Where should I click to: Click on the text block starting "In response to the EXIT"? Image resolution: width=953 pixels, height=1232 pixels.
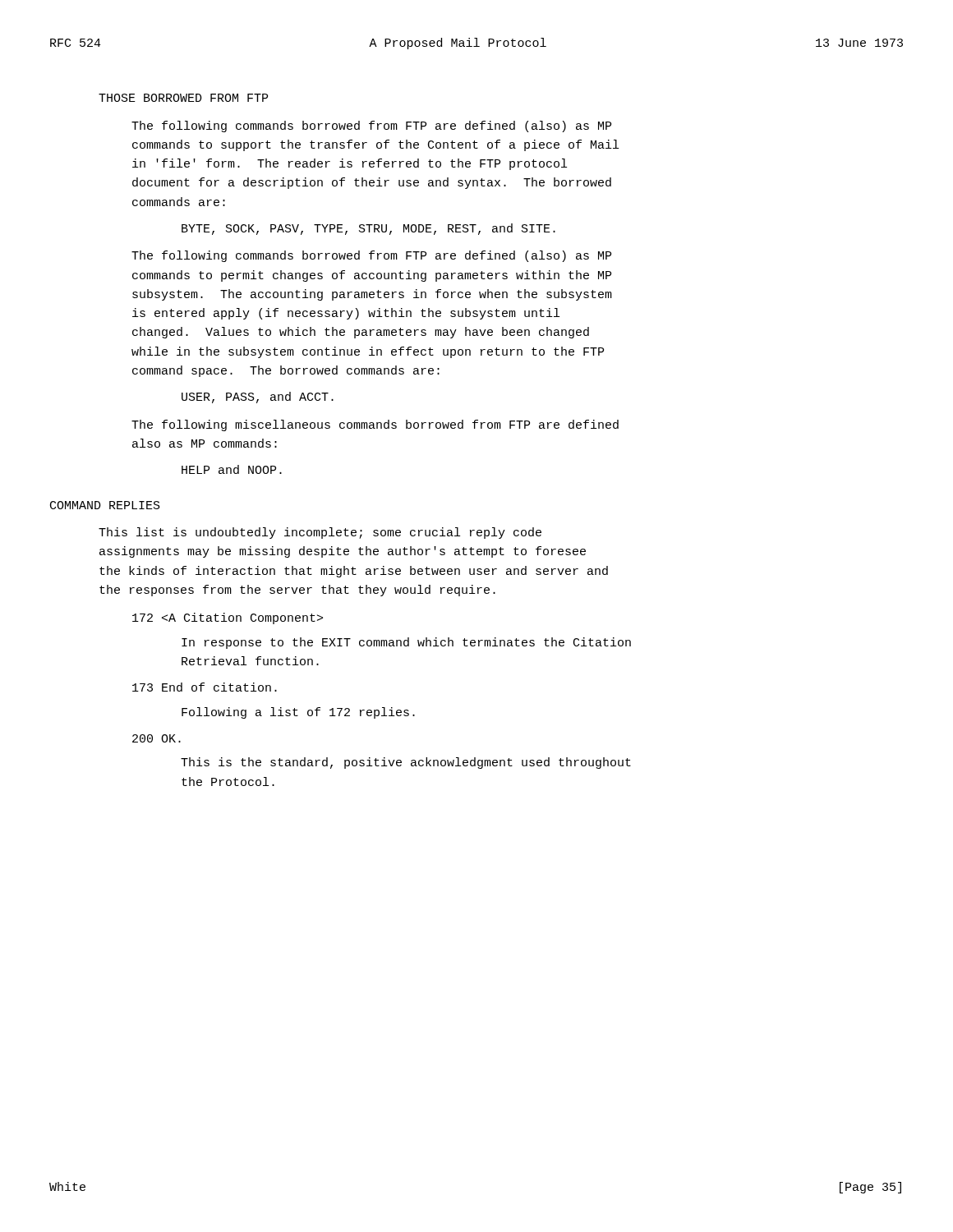pyautogui.click(x=406, y=653)
